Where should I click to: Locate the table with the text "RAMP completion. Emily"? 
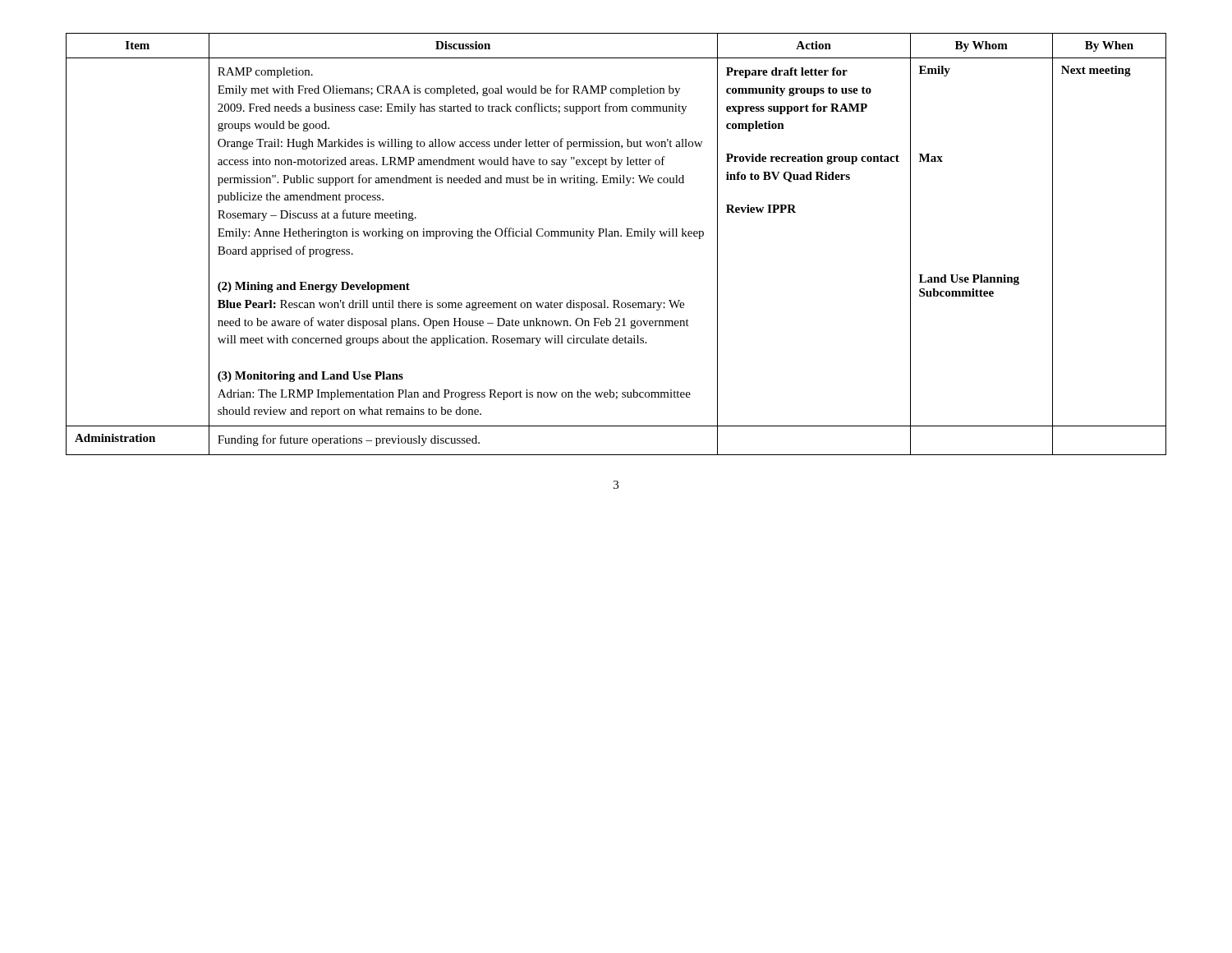click(616, 244)
